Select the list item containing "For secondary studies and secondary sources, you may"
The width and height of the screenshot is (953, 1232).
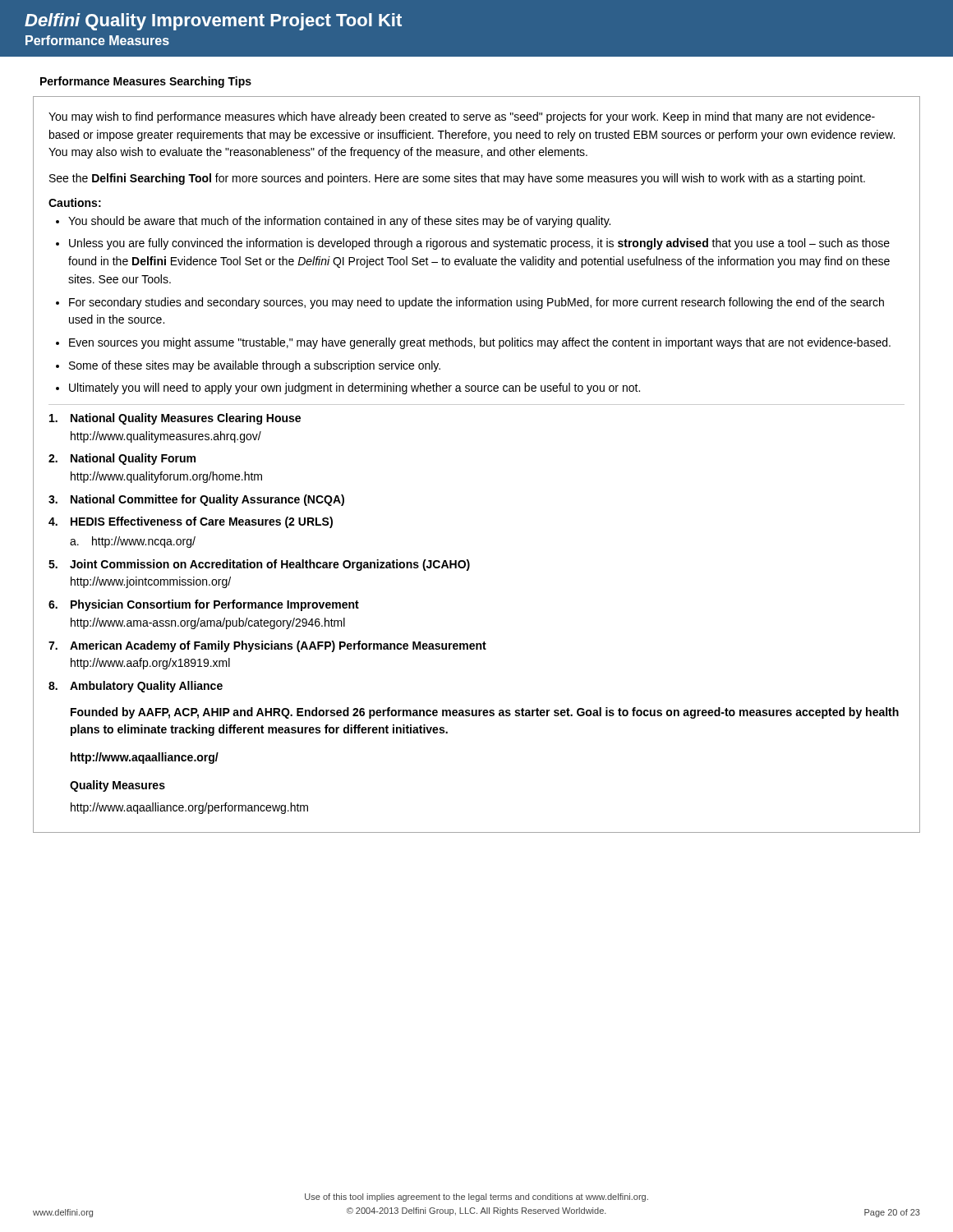[x=476, y=311]
